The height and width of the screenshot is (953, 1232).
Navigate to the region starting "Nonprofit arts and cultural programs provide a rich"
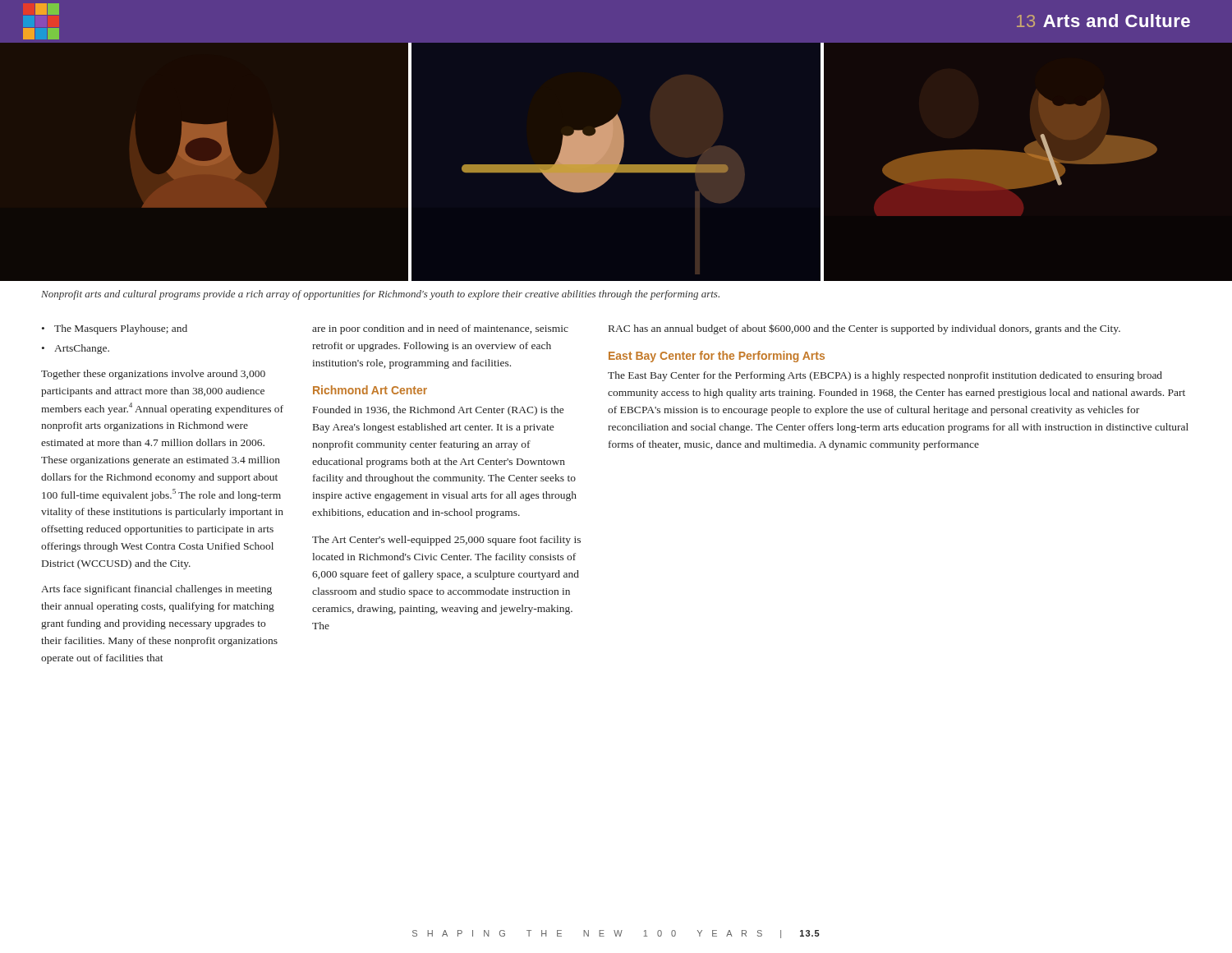[x=616, y=294]
